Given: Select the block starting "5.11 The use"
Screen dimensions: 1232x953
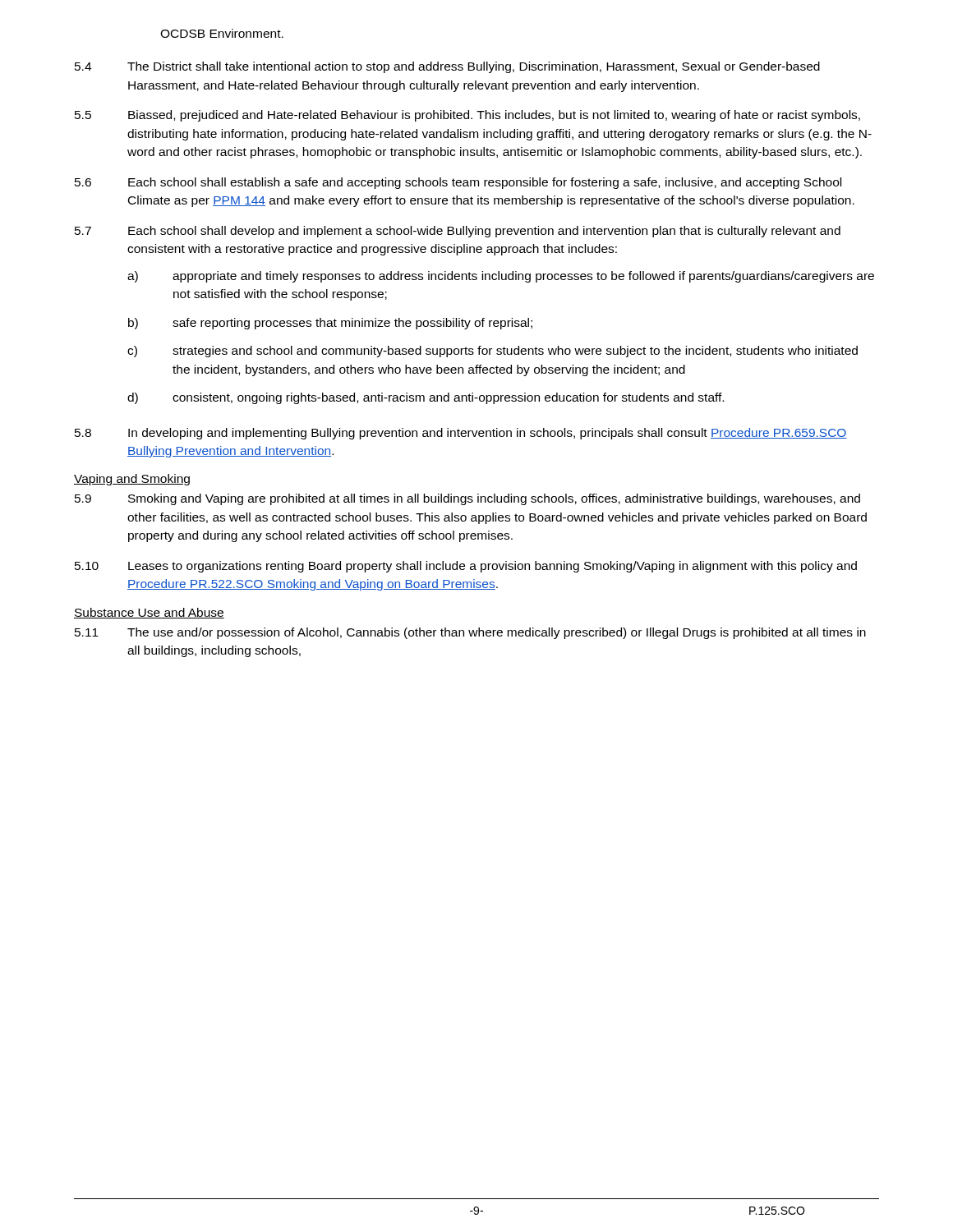Looking at the screenshot, I should point(476,642).
